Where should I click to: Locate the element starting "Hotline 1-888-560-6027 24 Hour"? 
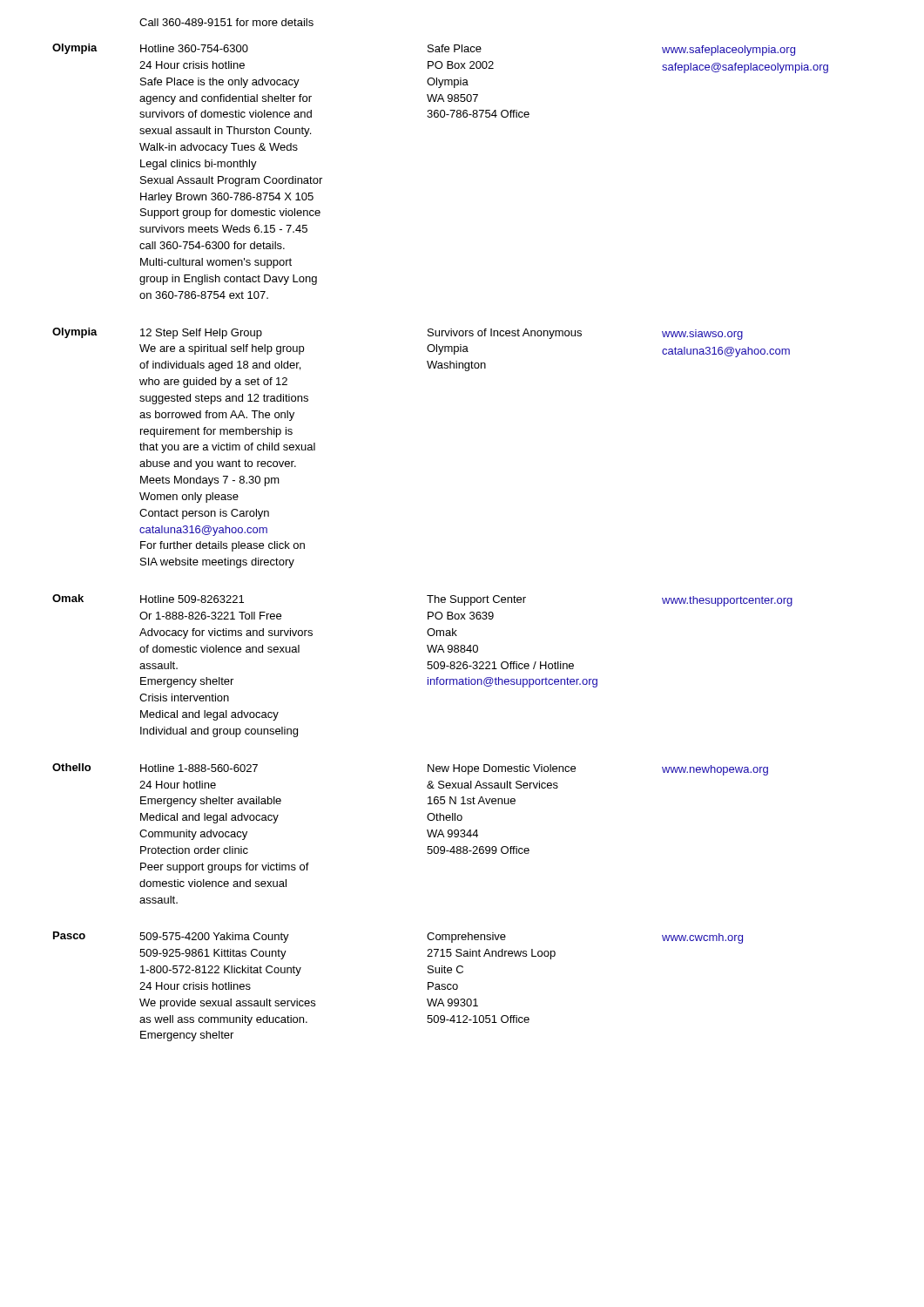coord(224,834)
